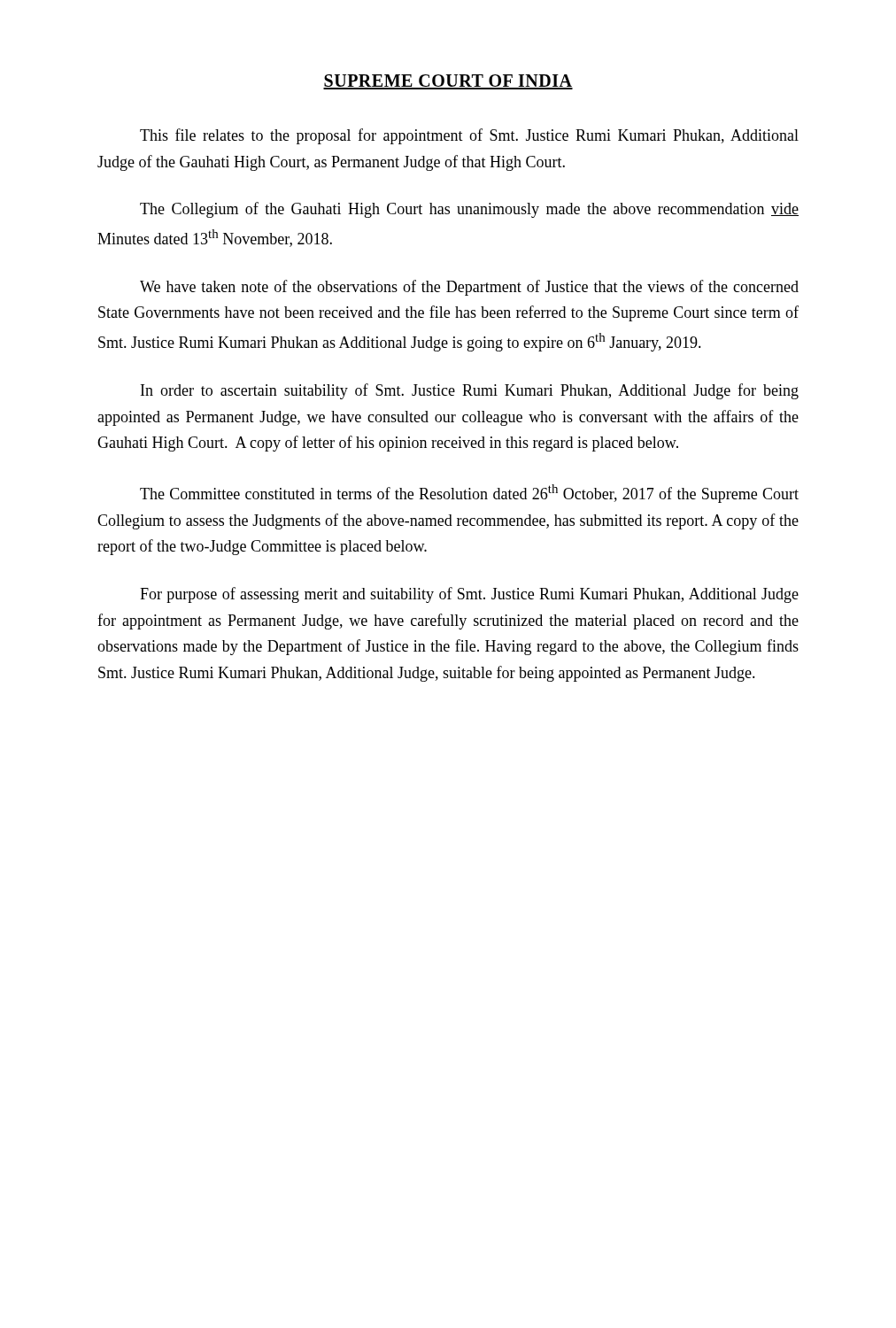Point to the block starting "We have taken"
This screenshot has width=896, height=1328.
[x=448, y=315]
